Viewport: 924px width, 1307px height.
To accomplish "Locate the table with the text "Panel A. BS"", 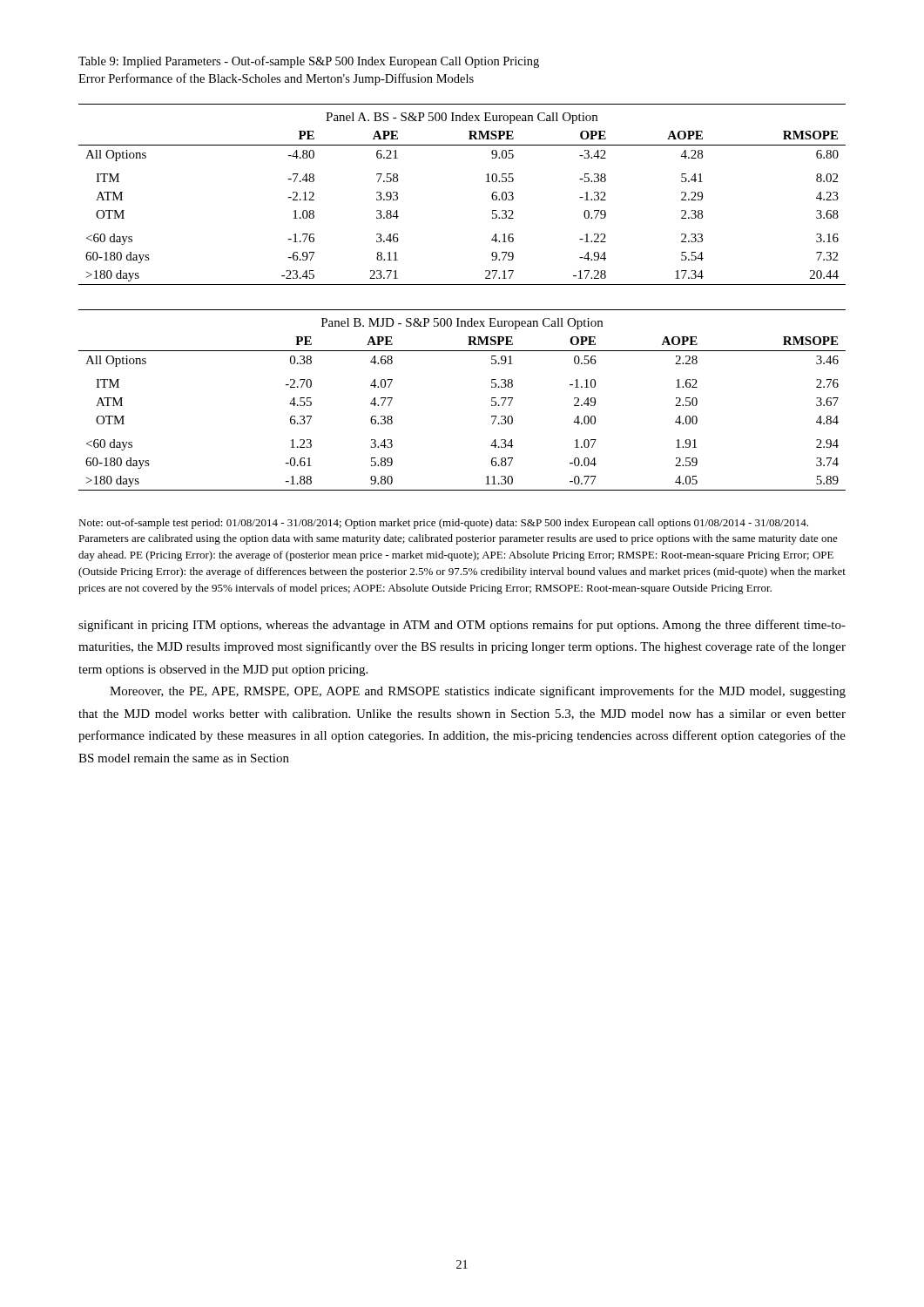I will [462, 194].
